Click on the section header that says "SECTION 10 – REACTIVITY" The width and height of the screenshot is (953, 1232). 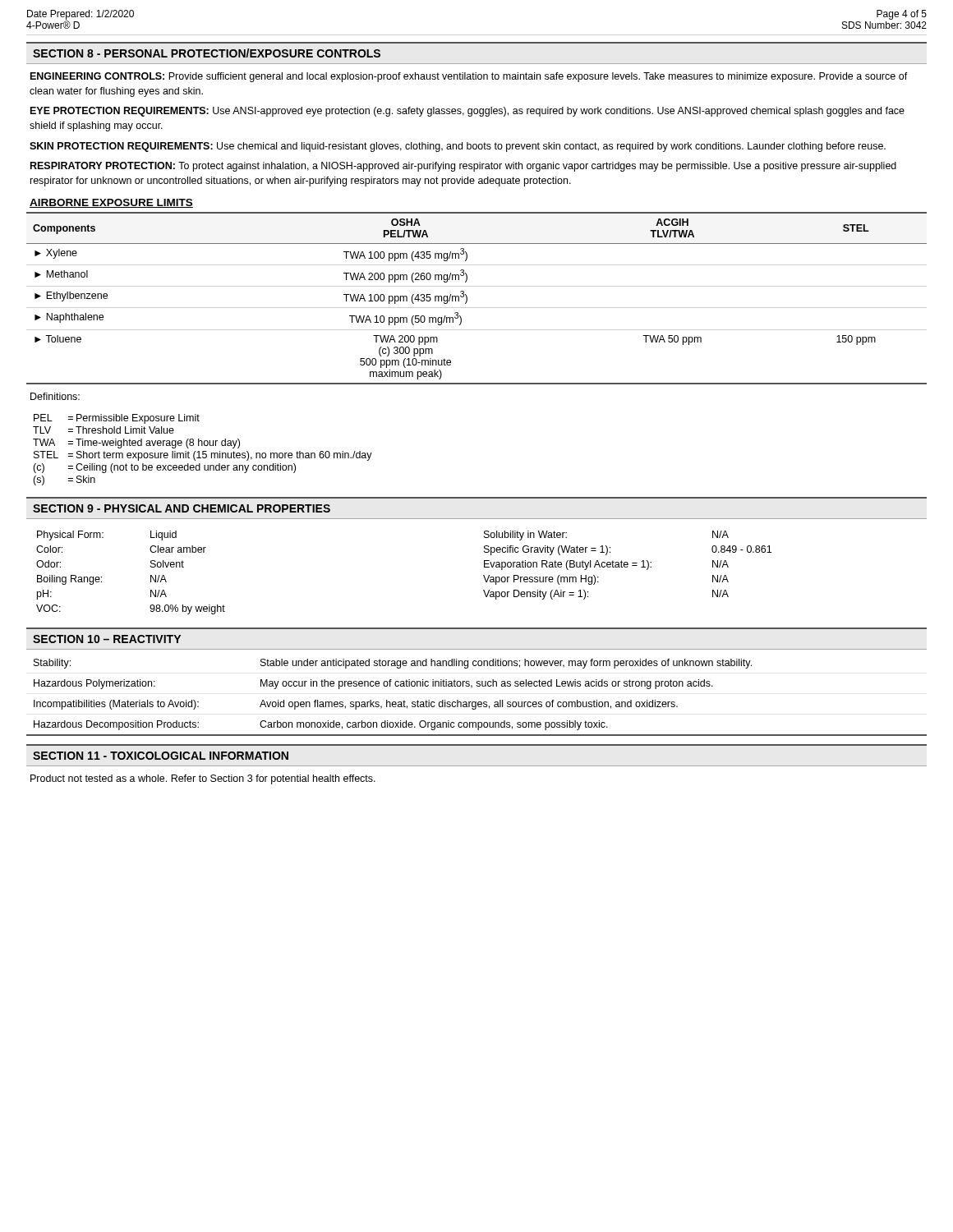click(x=107, y=639)
